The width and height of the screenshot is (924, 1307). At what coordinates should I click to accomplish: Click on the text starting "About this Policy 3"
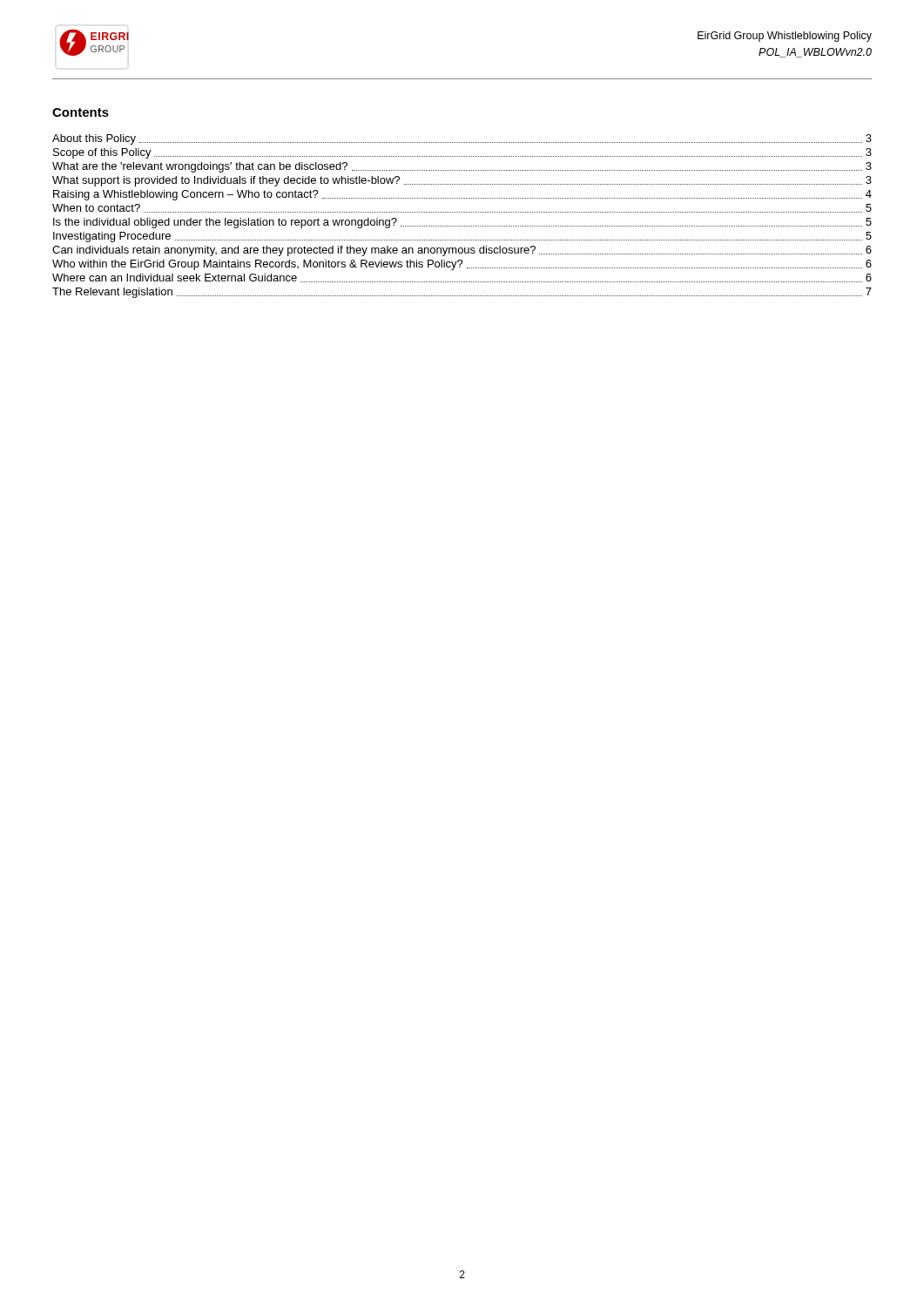coord(462,138)
